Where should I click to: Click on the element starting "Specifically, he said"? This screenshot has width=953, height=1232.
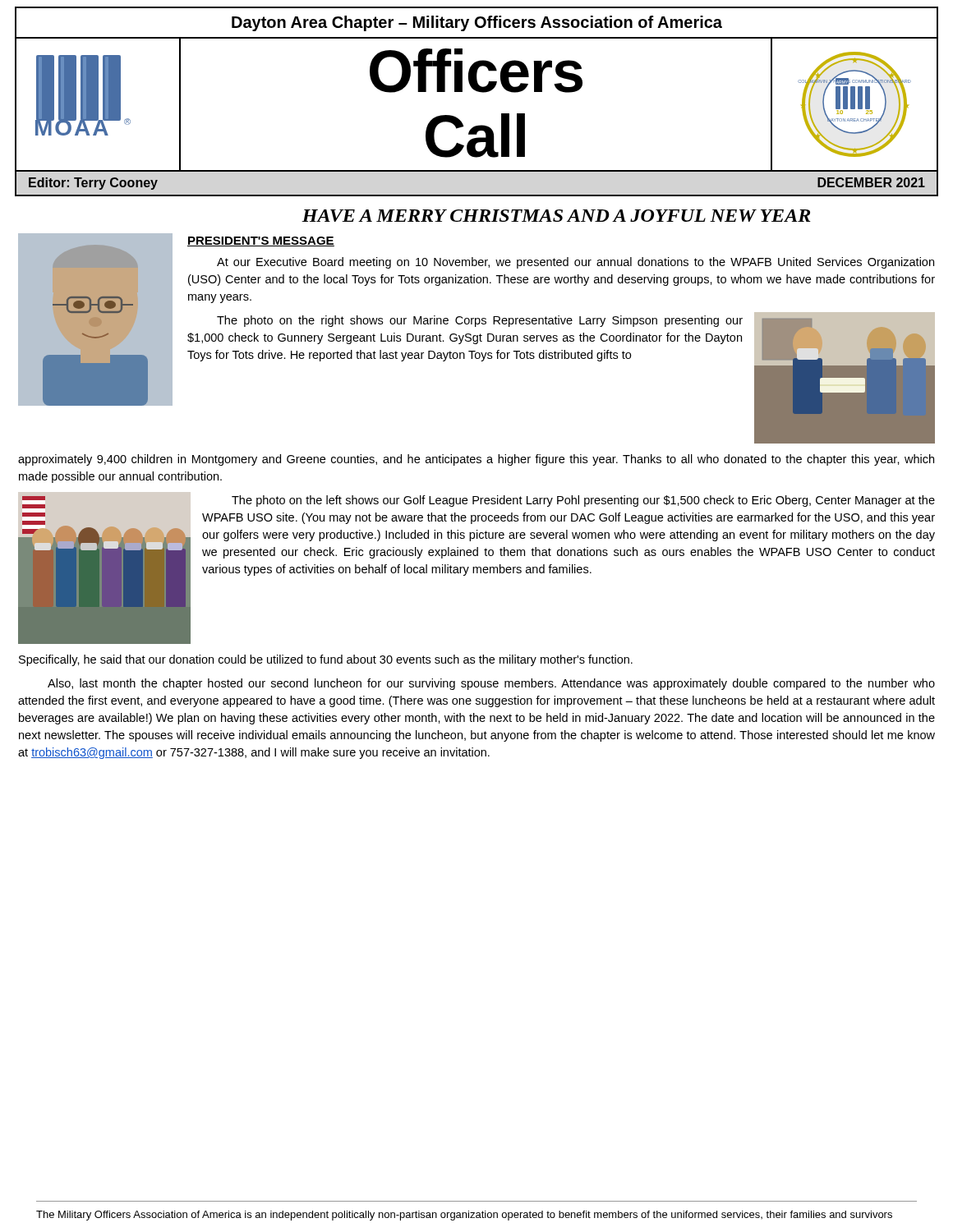(326, 660)
